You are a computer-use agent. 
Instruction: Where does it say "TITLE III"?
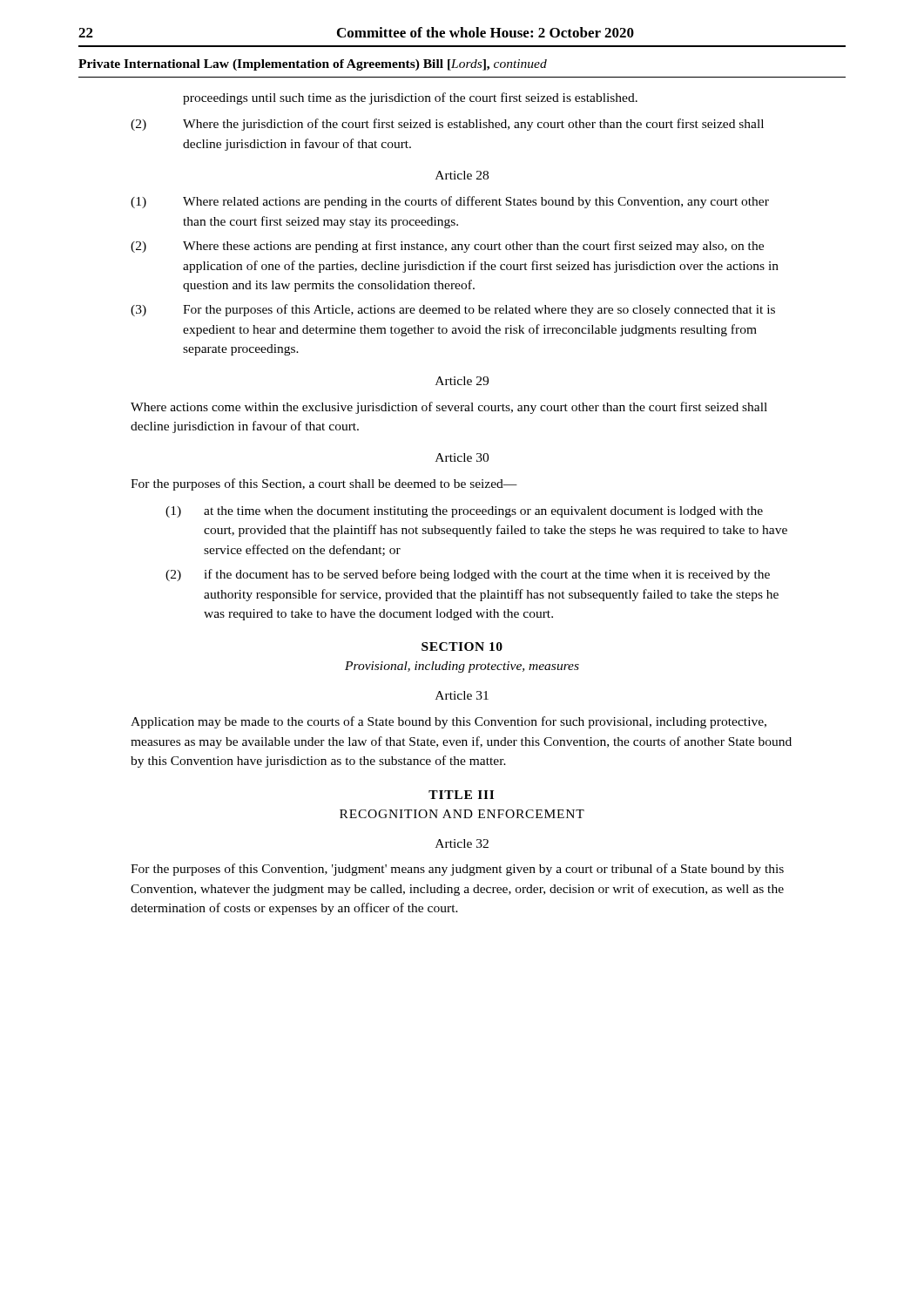pyautogui.click(x=462, y=794)
